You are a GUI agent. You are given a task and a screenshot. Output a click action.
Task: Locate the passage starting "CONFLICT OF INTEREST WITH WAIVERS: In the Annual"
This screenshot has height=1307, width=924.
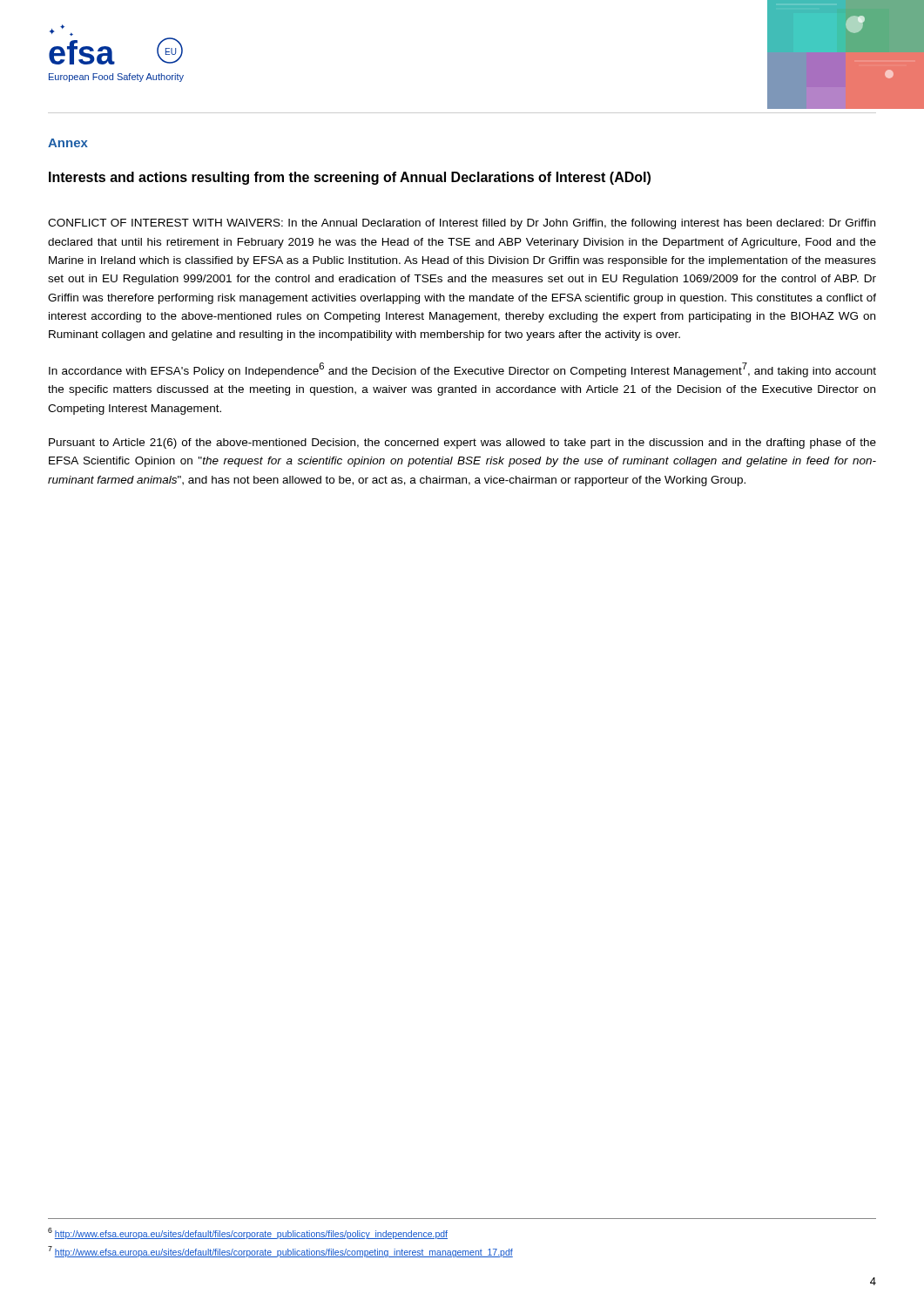(x=462, y=279)
